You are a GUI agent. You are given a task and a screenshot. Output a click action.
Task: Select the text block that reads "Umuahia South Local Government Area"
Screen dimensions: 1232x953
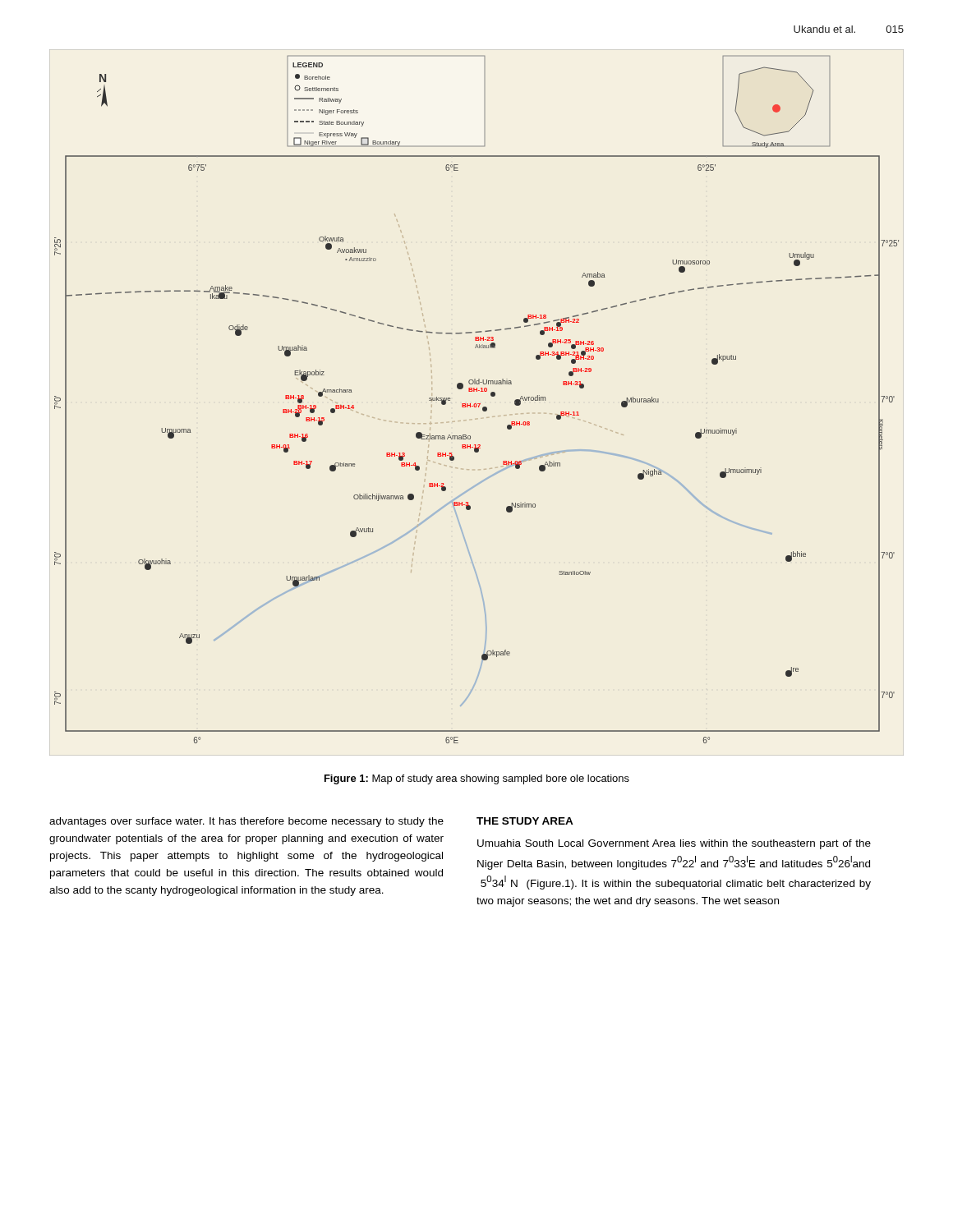(x=674, y=872)
